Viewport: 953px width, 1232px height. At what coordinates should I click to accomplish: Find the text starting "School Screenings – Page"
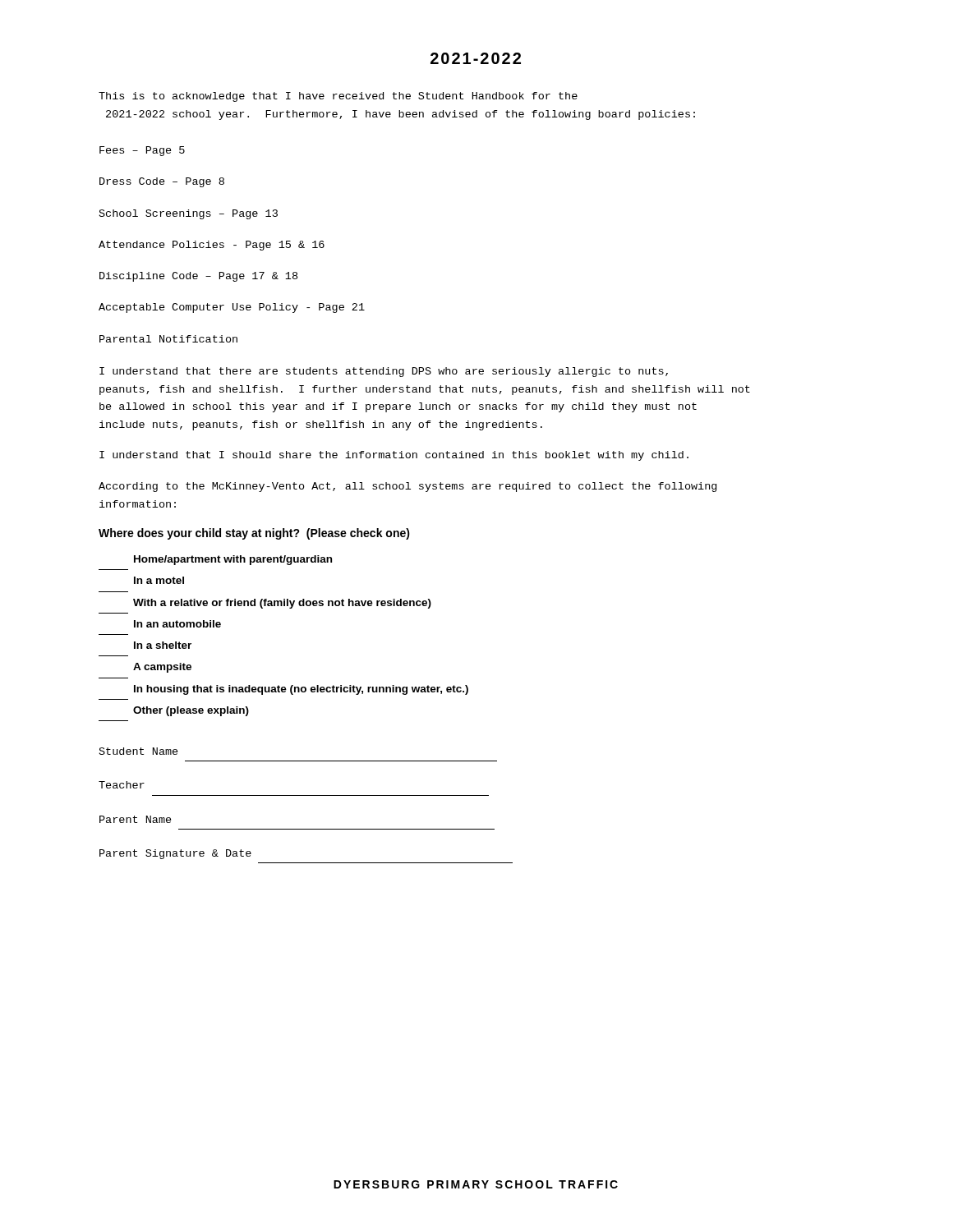188,214
